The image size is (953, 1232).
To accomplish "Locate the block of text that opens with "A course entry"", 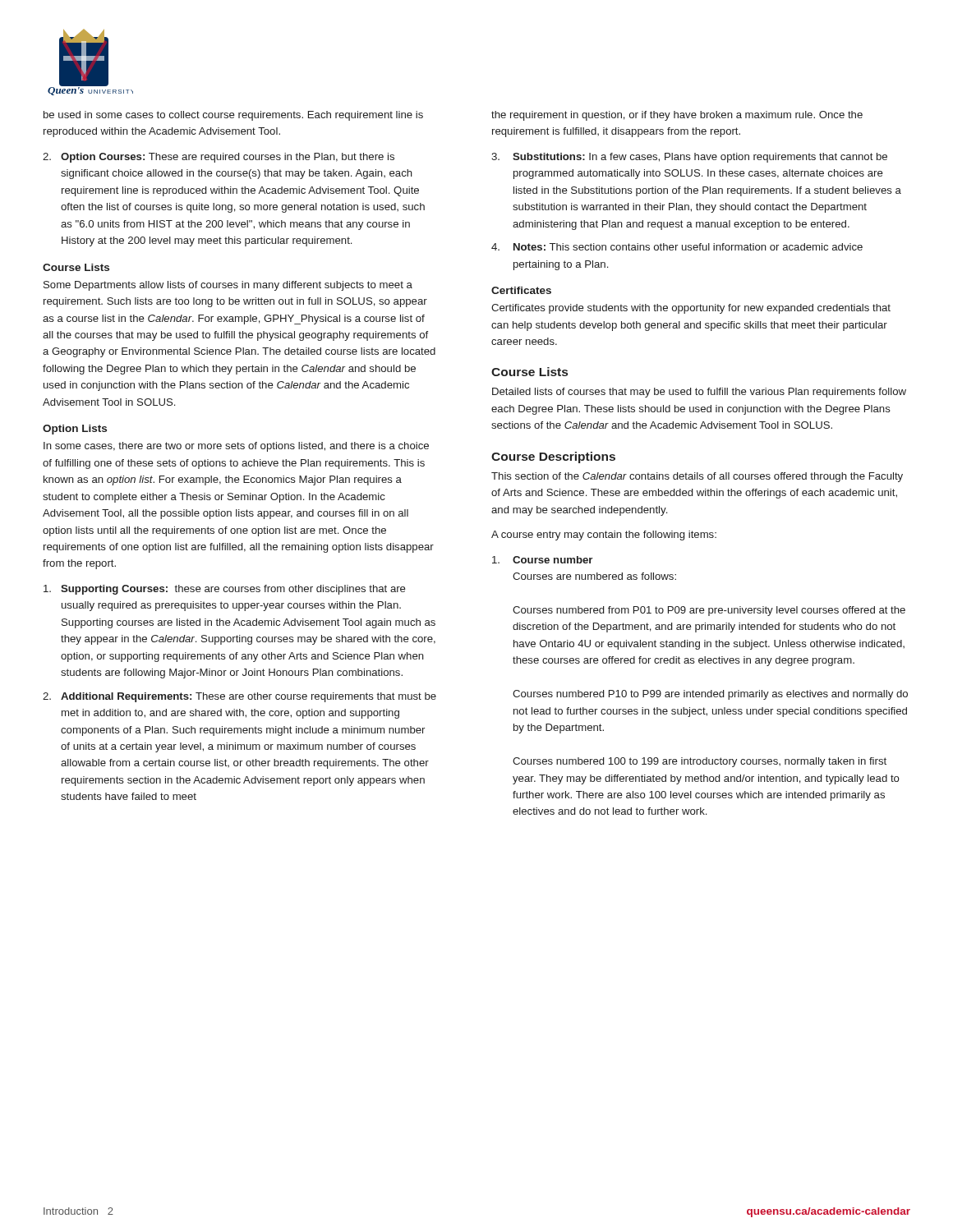I will (x=604, y=534).
